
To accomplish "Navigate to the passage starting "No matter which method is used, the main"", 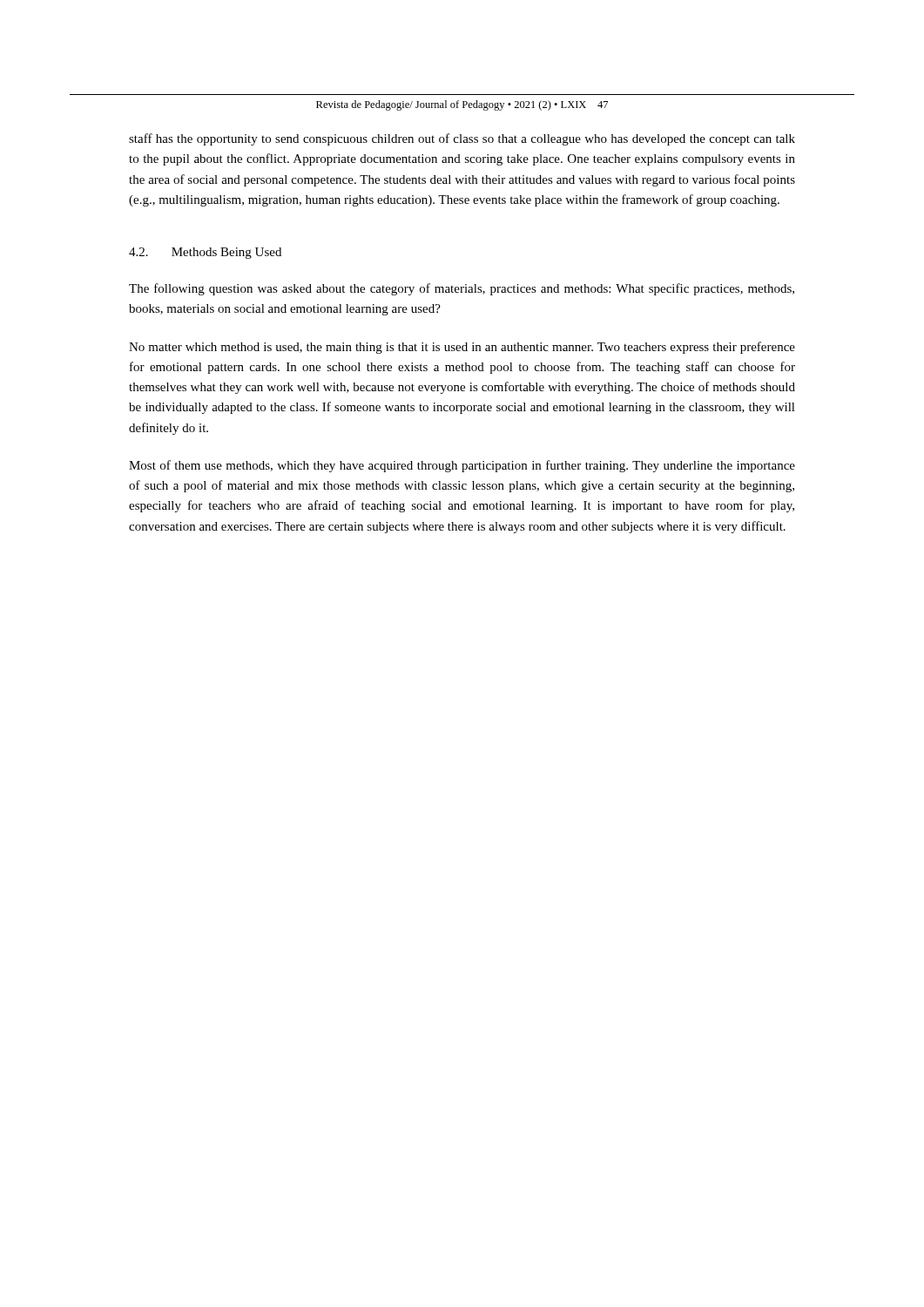I will click(462, 387).
